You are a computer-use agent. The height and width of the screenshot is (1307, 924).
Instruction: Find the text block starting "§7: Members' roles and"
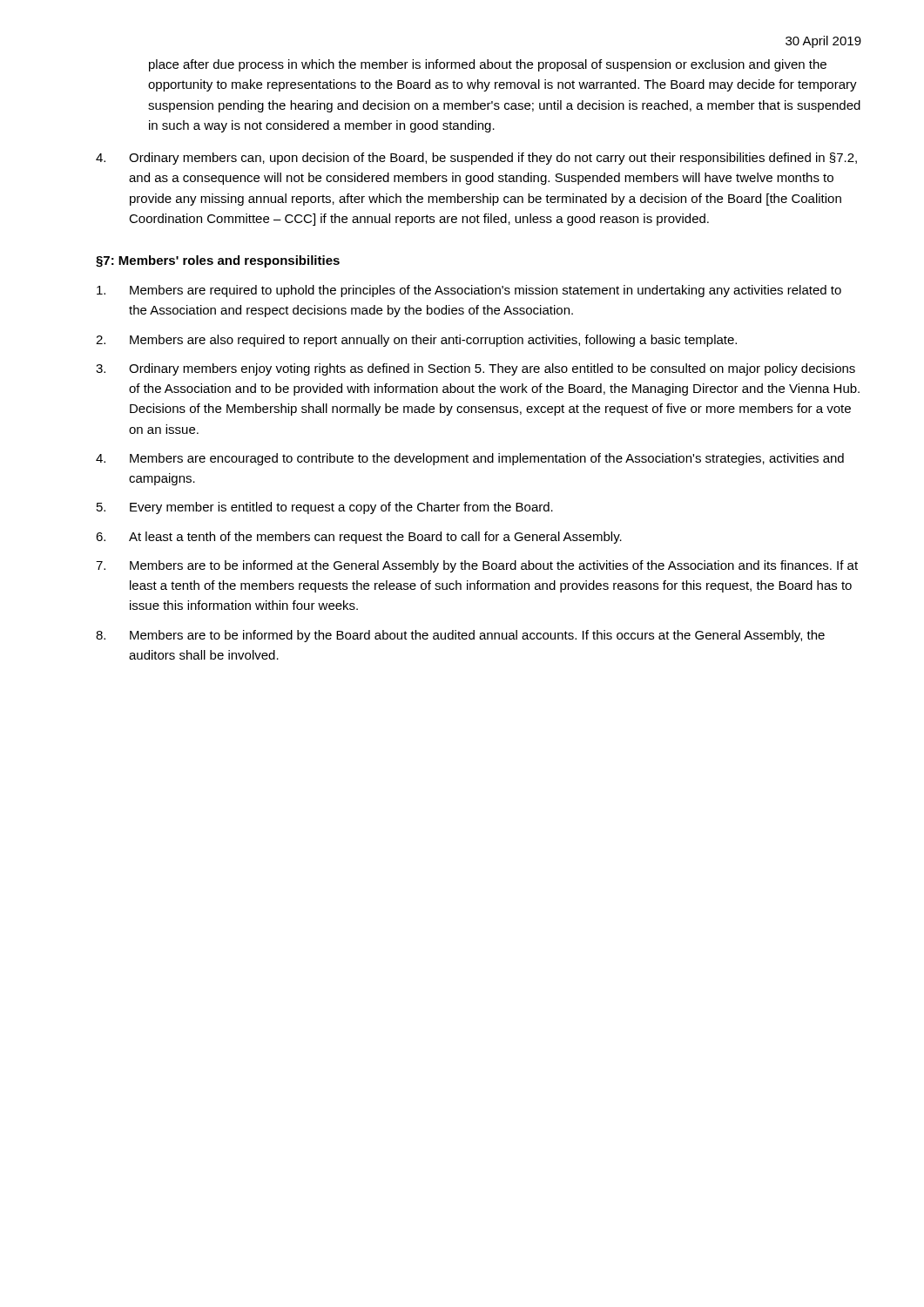(x=218, y=260)
